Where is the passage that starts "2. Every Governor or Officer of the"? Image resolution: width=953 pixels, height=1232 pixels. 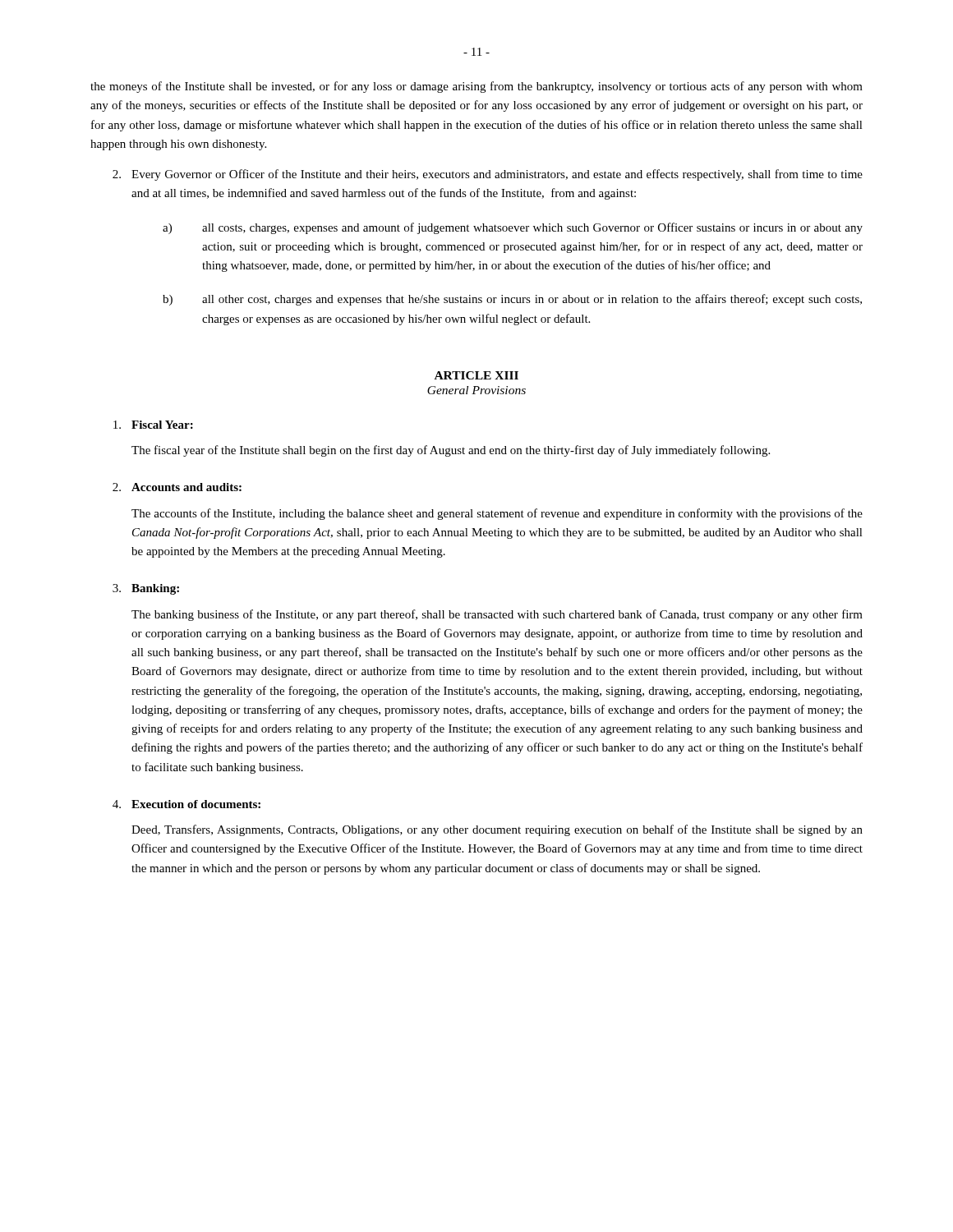point(476,254)
